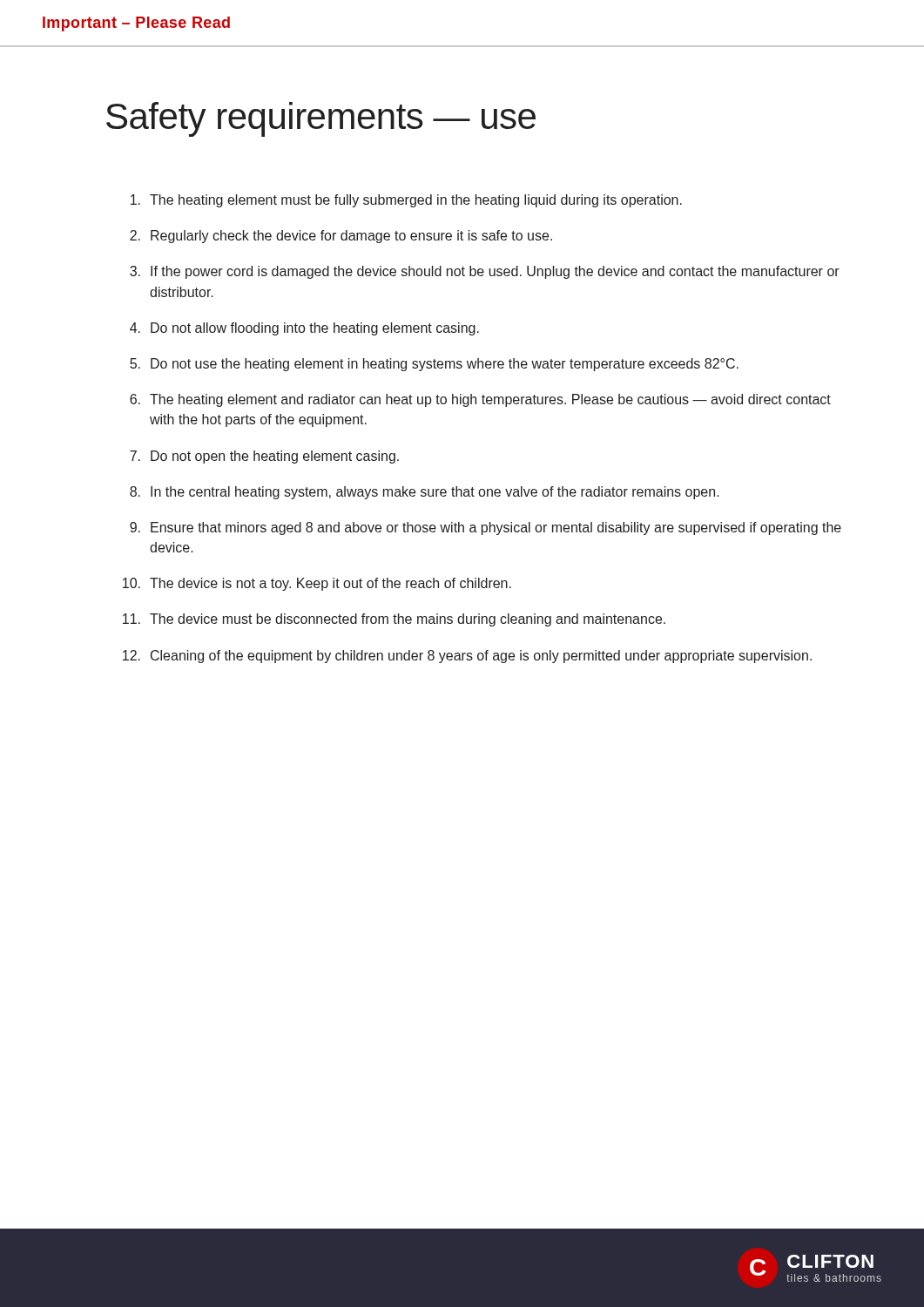924x1307 pixels.
Task: Point to the region starting "8. In the central heating system, always make"
Action: (x=479, y=492)
